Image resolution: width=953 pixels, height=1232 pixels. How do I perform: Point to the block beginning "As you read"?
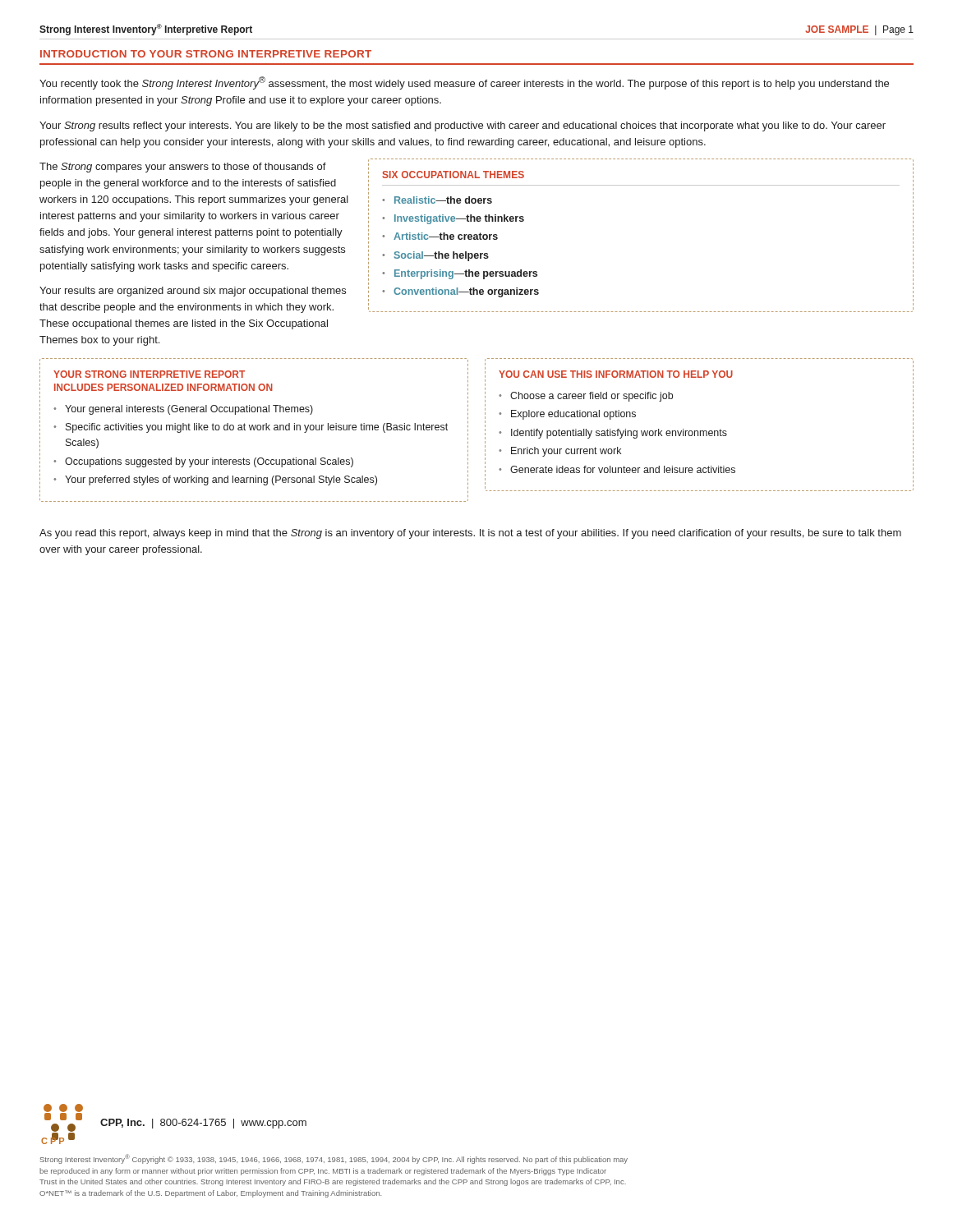click(470, 540)
